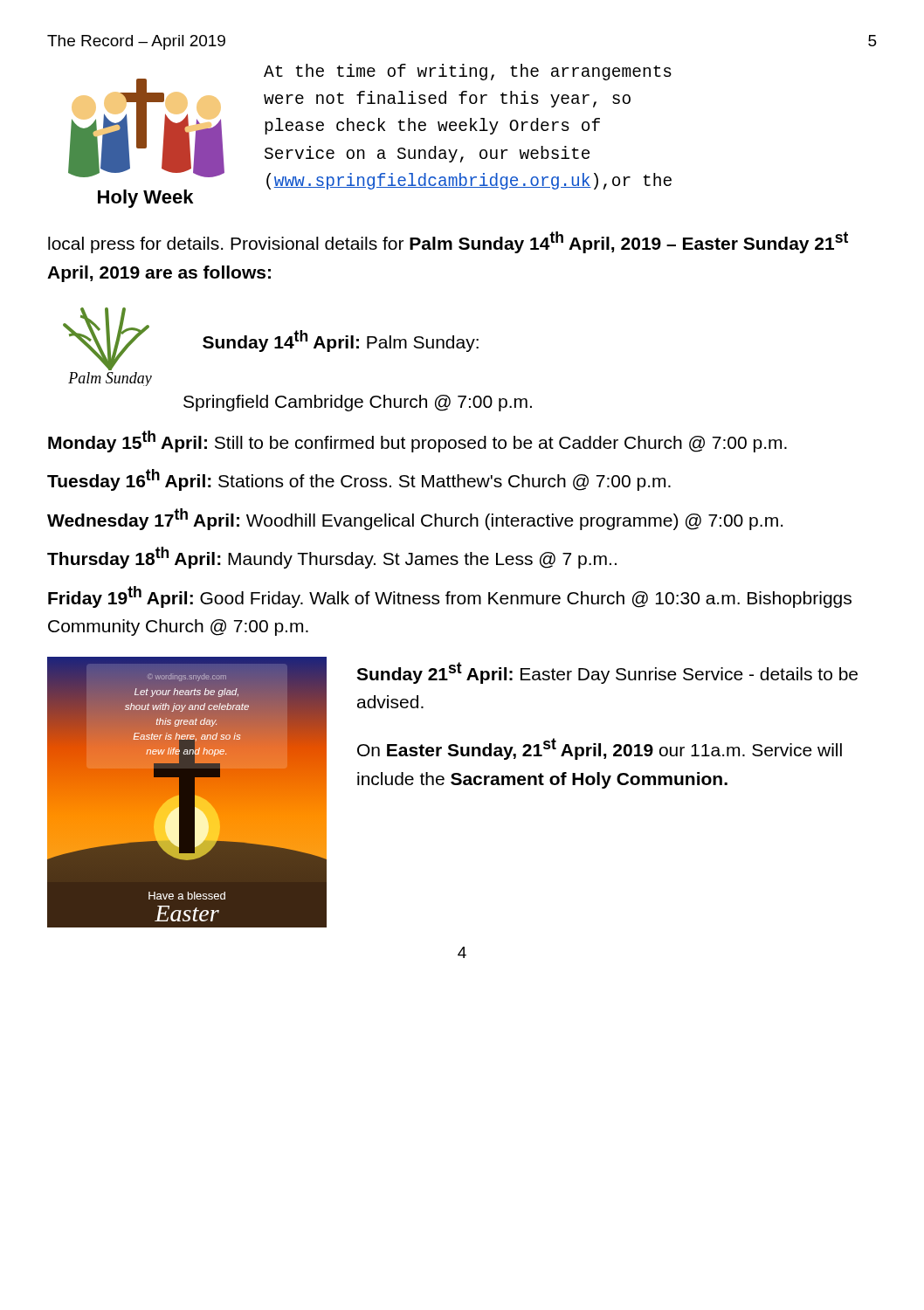Where is the passage that starts "Wednesday 17th April: Woodhill Evangelical Church"?
This screenshot has height=1310, width=924.
(416, 518)
